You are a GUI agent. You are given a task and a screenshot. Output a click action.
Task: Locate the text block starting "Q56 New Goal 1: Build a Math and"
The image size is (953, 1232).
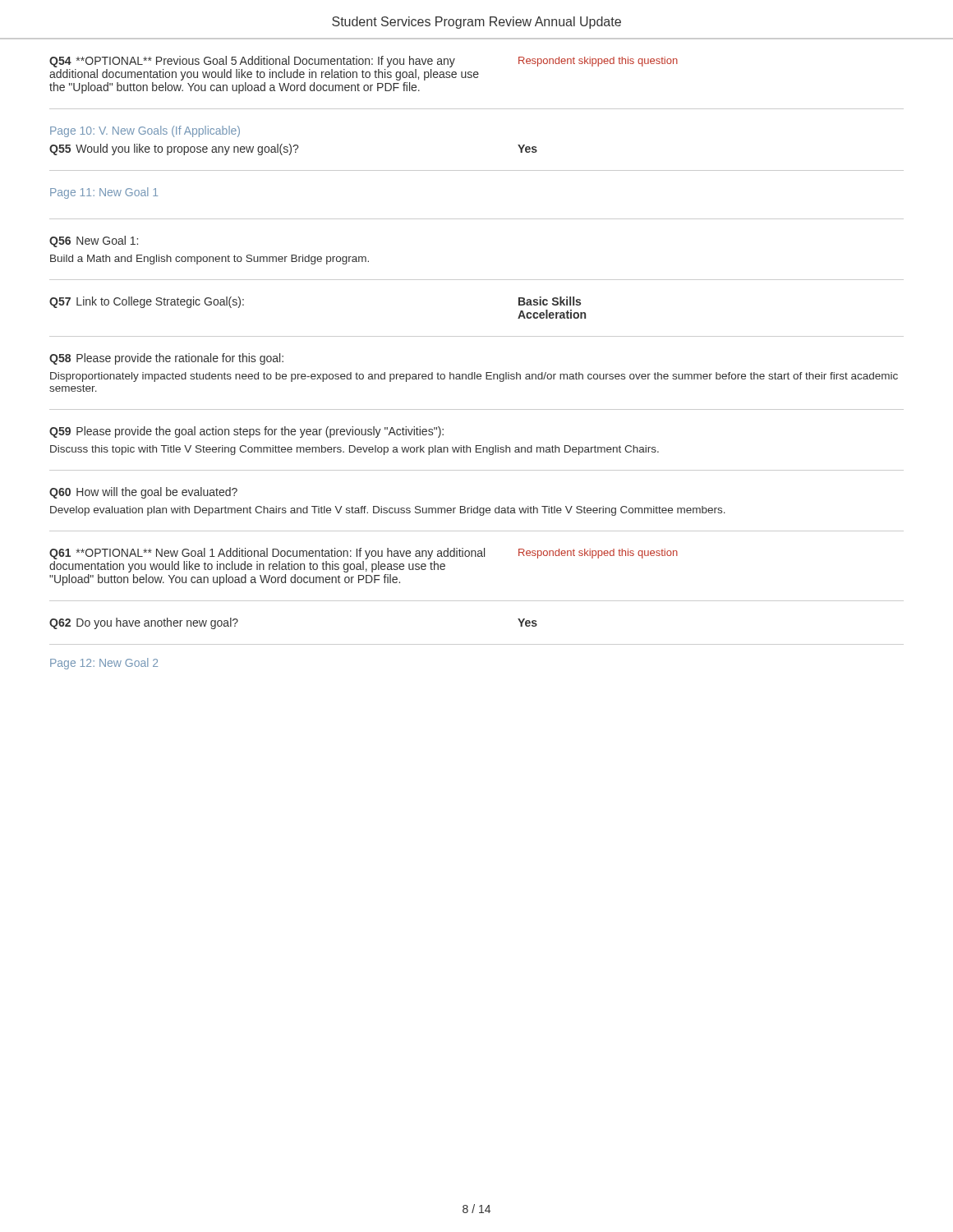[94, 241]
